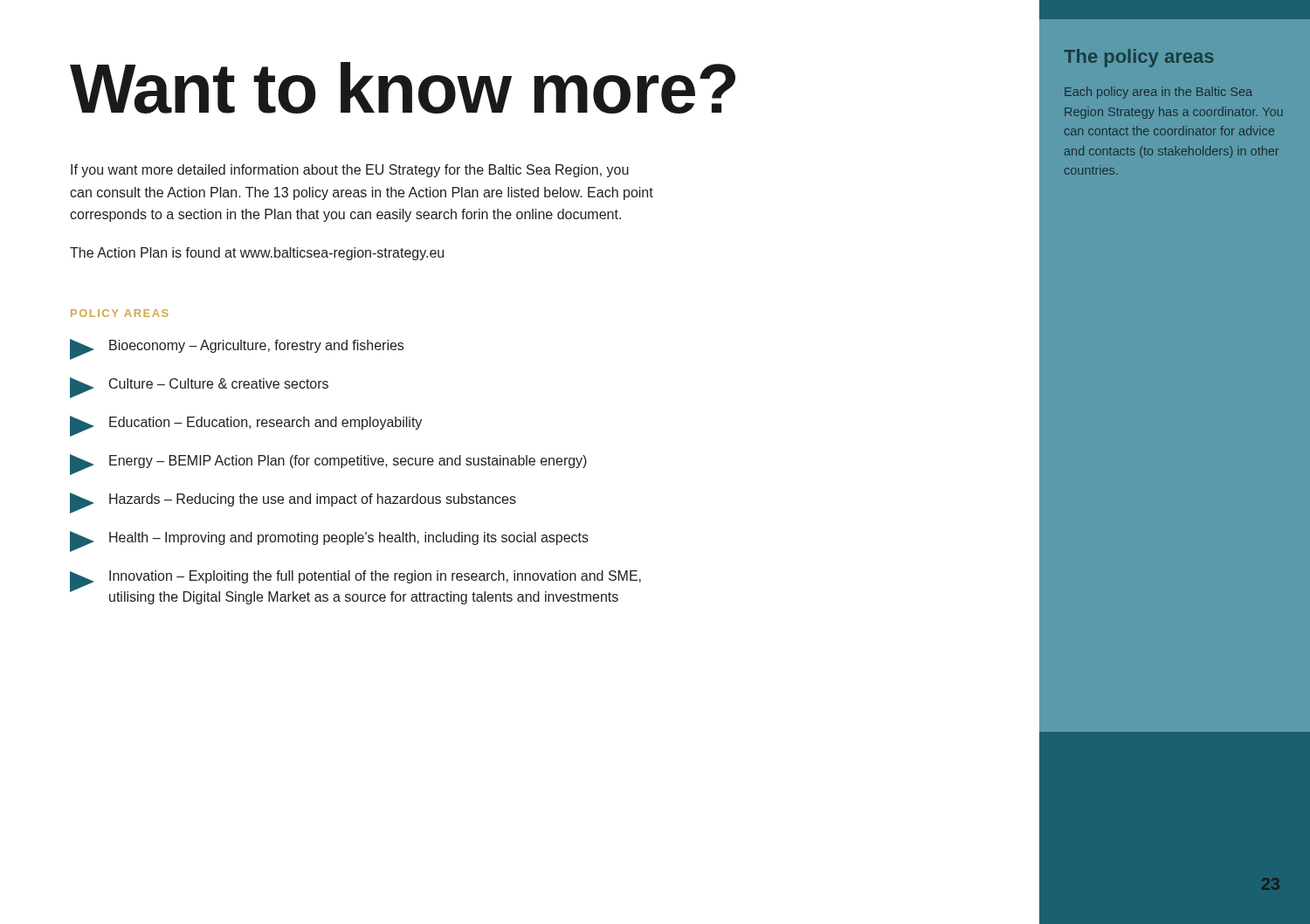The image size is (1310, 924).
Task: Click on the list item that says "Bioeconomy – Agriculture, forestry"
Action: [237, 350]
